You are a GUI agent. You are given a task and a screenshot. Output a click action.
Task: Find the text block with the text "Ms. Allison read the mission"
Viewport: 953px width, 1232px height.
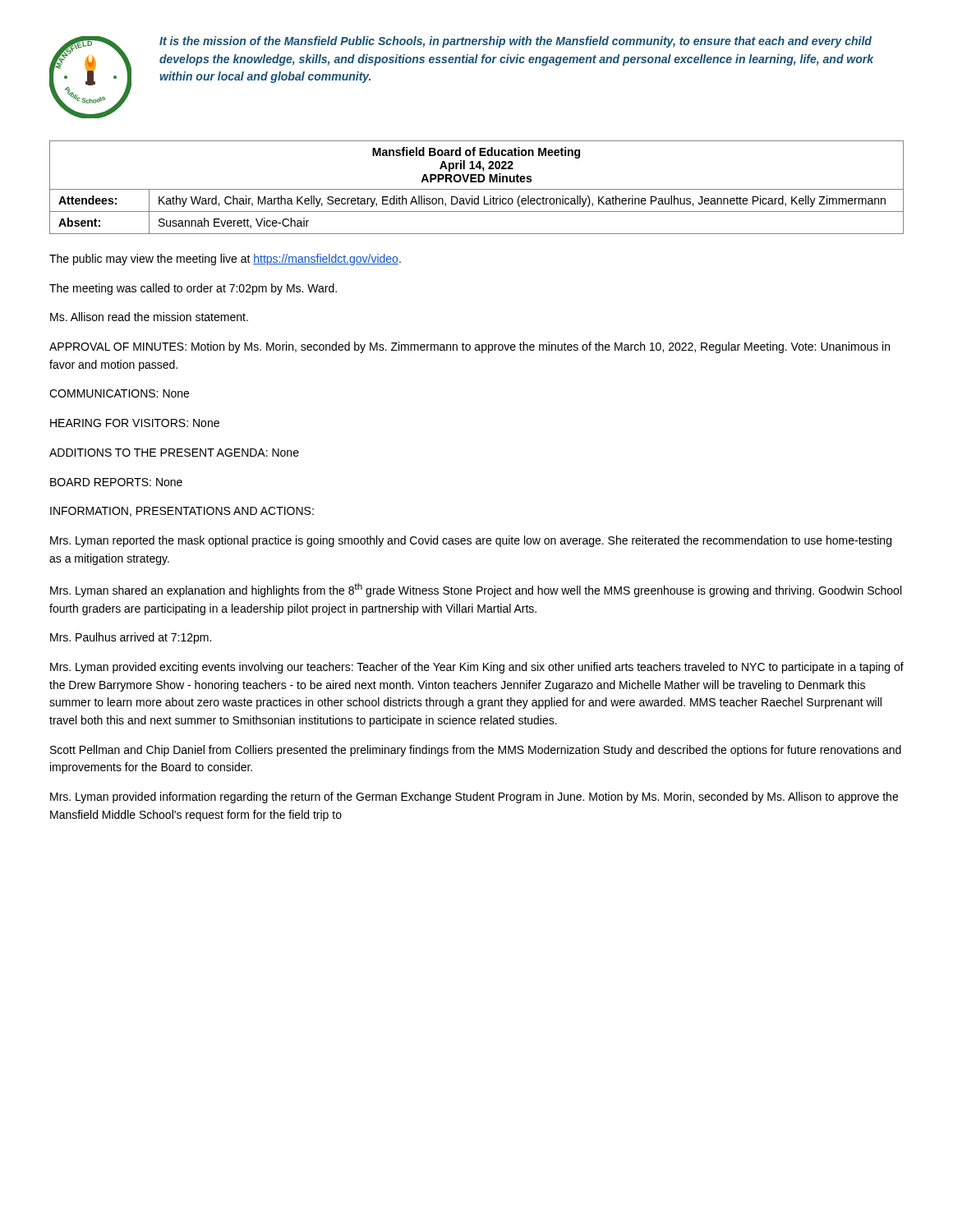149,317
